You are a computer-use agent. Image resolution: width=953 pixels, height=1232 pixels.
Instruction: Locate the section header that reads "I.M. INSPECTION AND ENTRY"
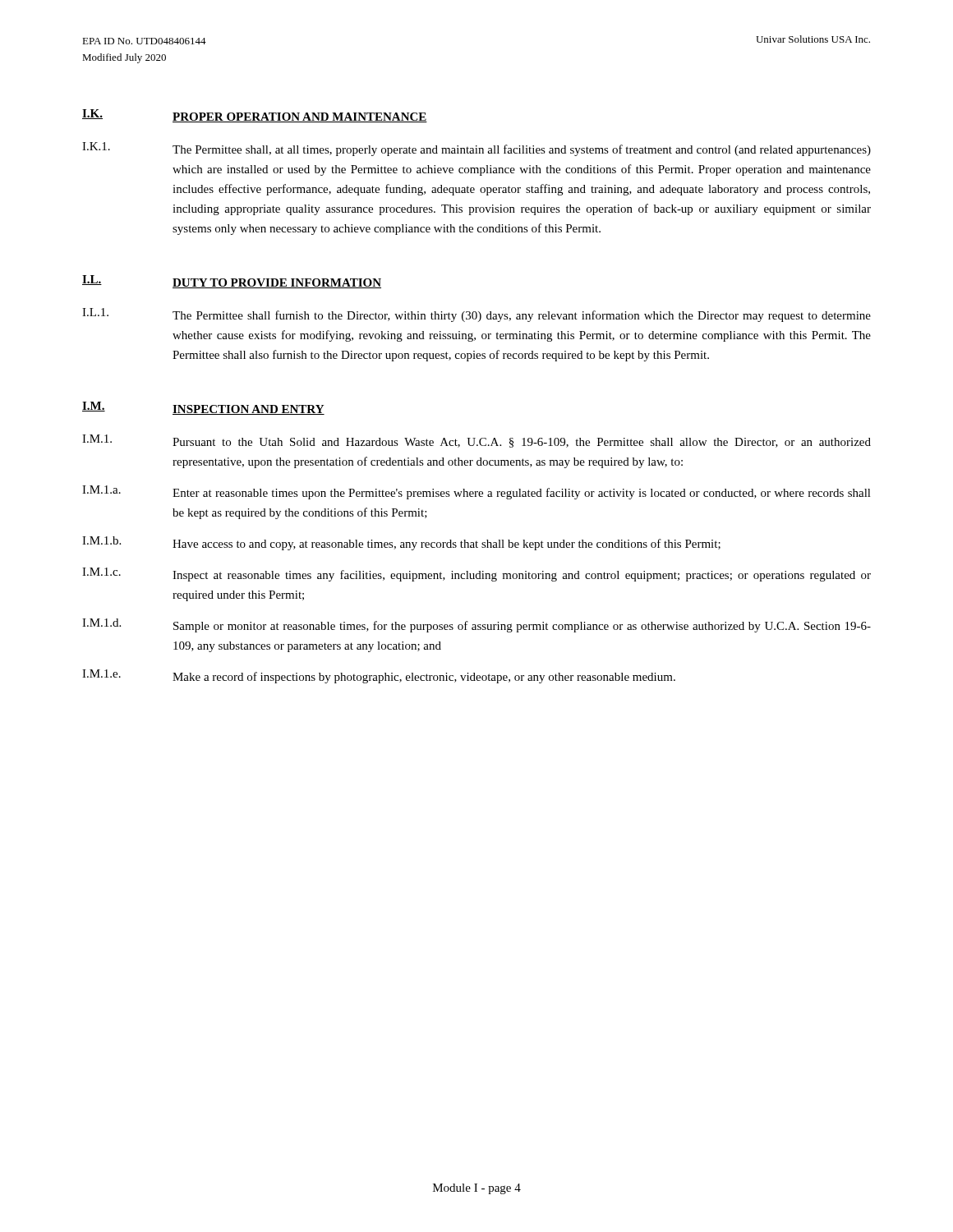pos(203,408)
